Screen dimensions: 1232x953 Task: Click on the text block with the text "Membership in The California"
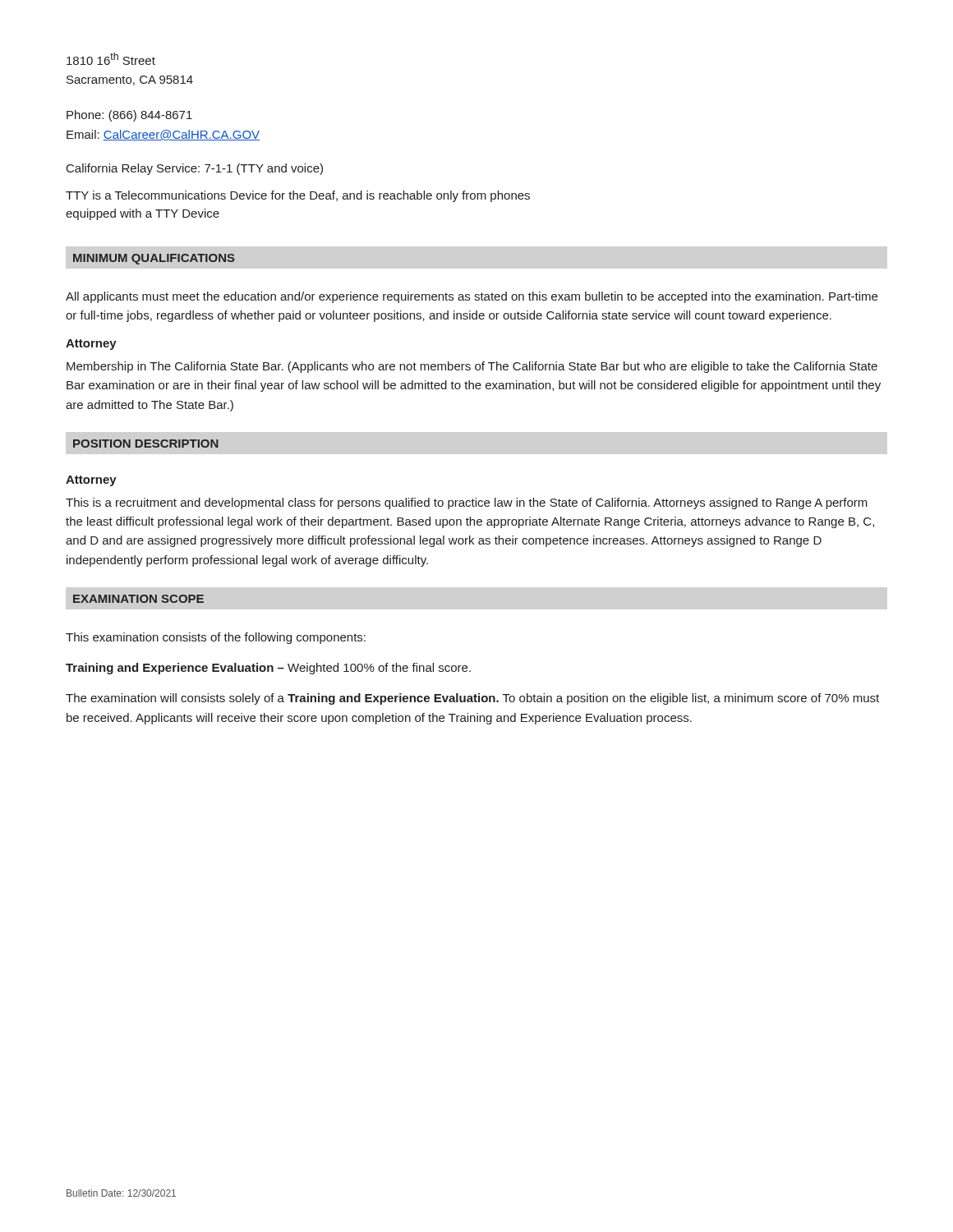pyautogui.click(x=473, y=385)
